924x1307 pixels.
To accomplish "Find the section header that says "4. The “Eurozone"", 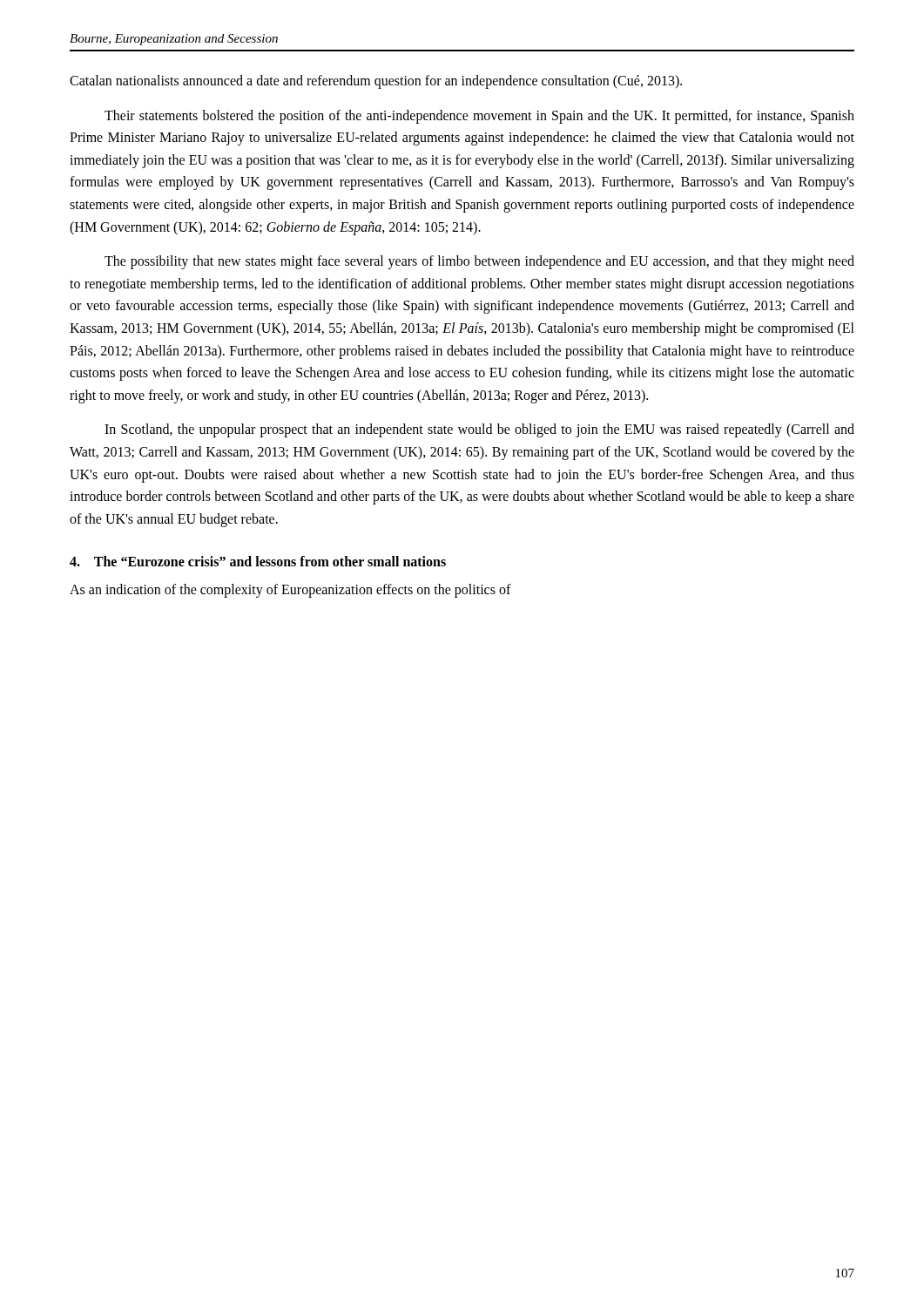I will [x=258, y=562].
